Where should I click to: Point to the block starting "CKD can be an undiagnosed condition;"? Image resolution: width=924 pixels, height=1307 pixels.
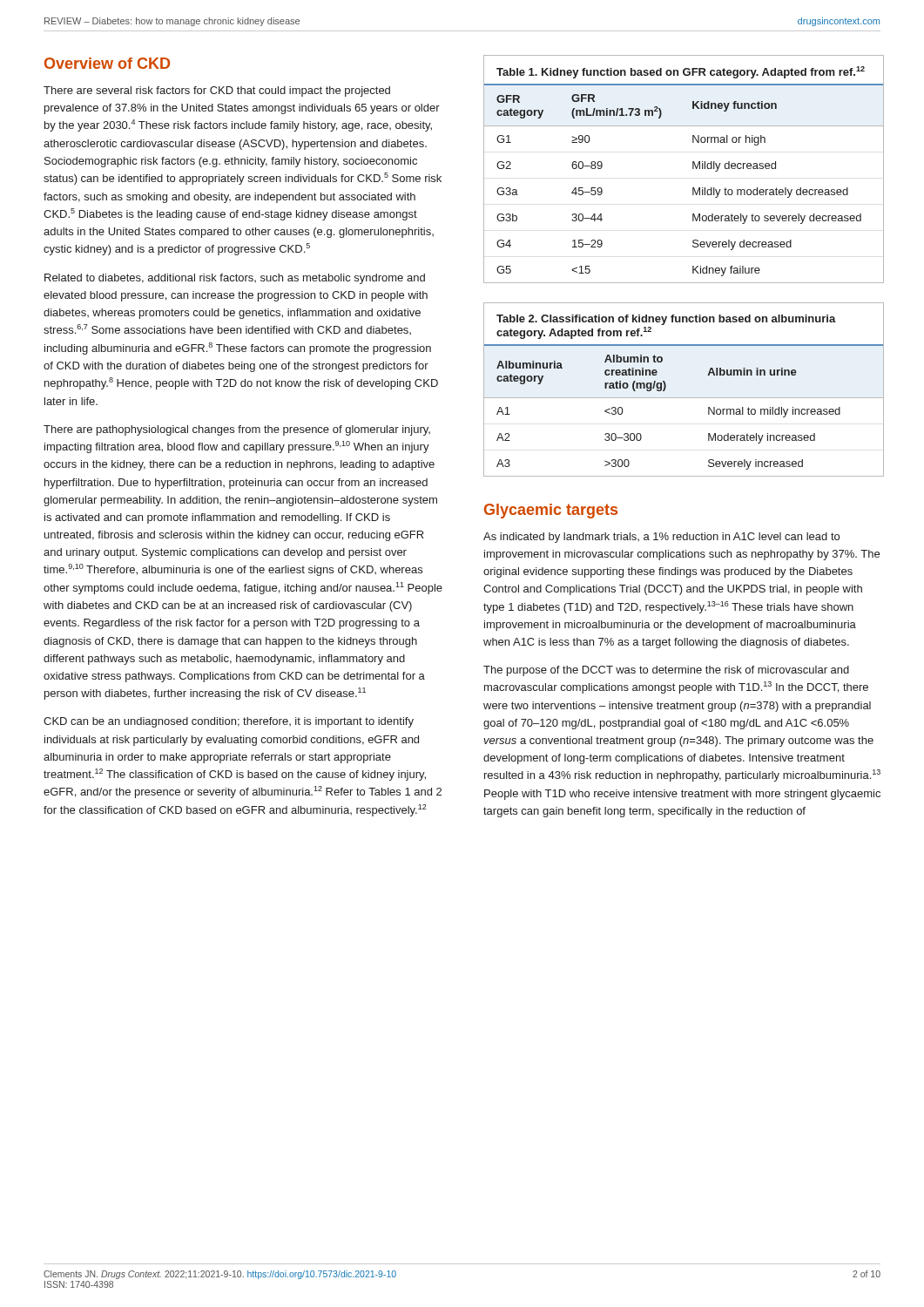(243, 766)
